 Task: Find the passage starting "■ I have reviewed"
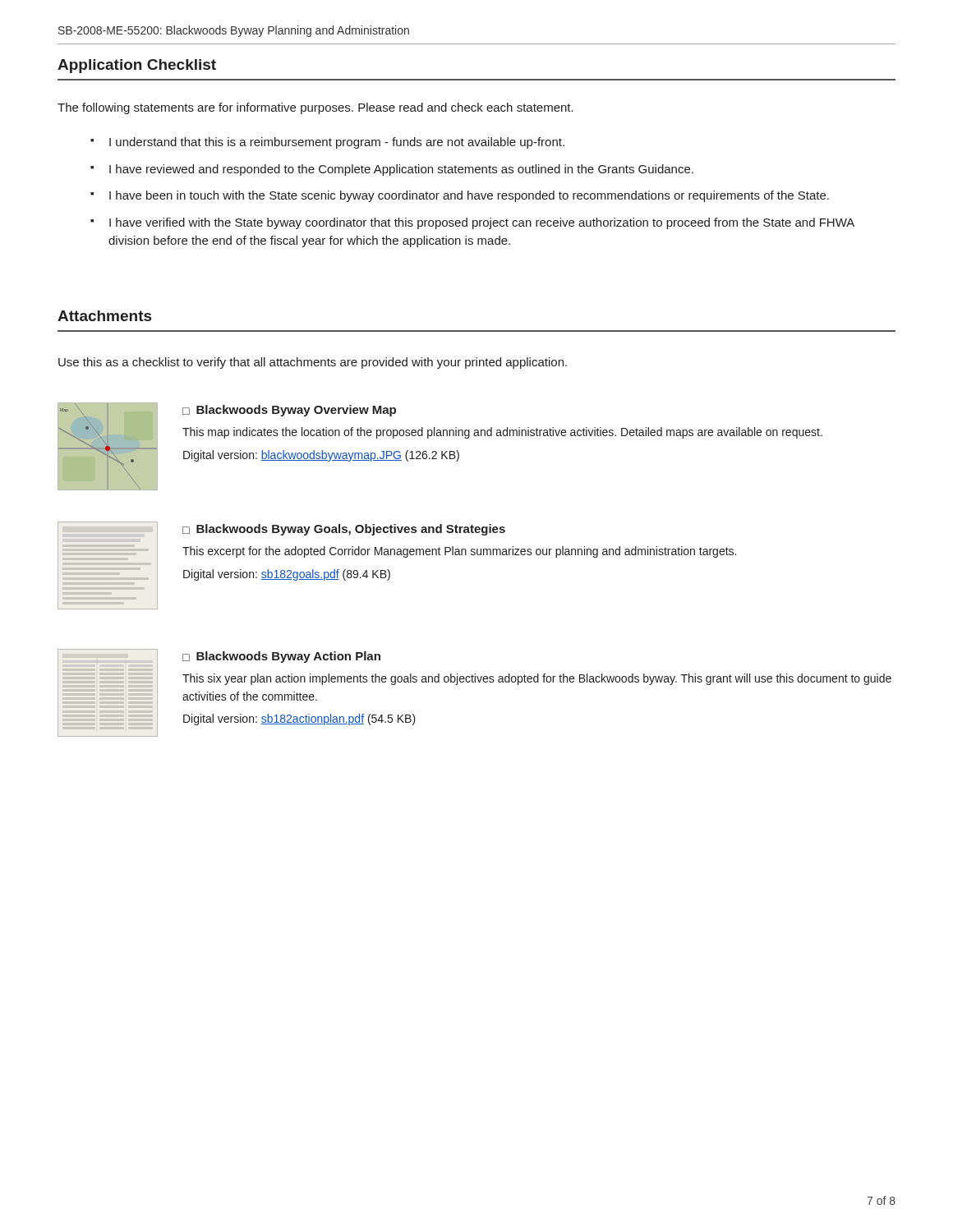coord(493,169)
